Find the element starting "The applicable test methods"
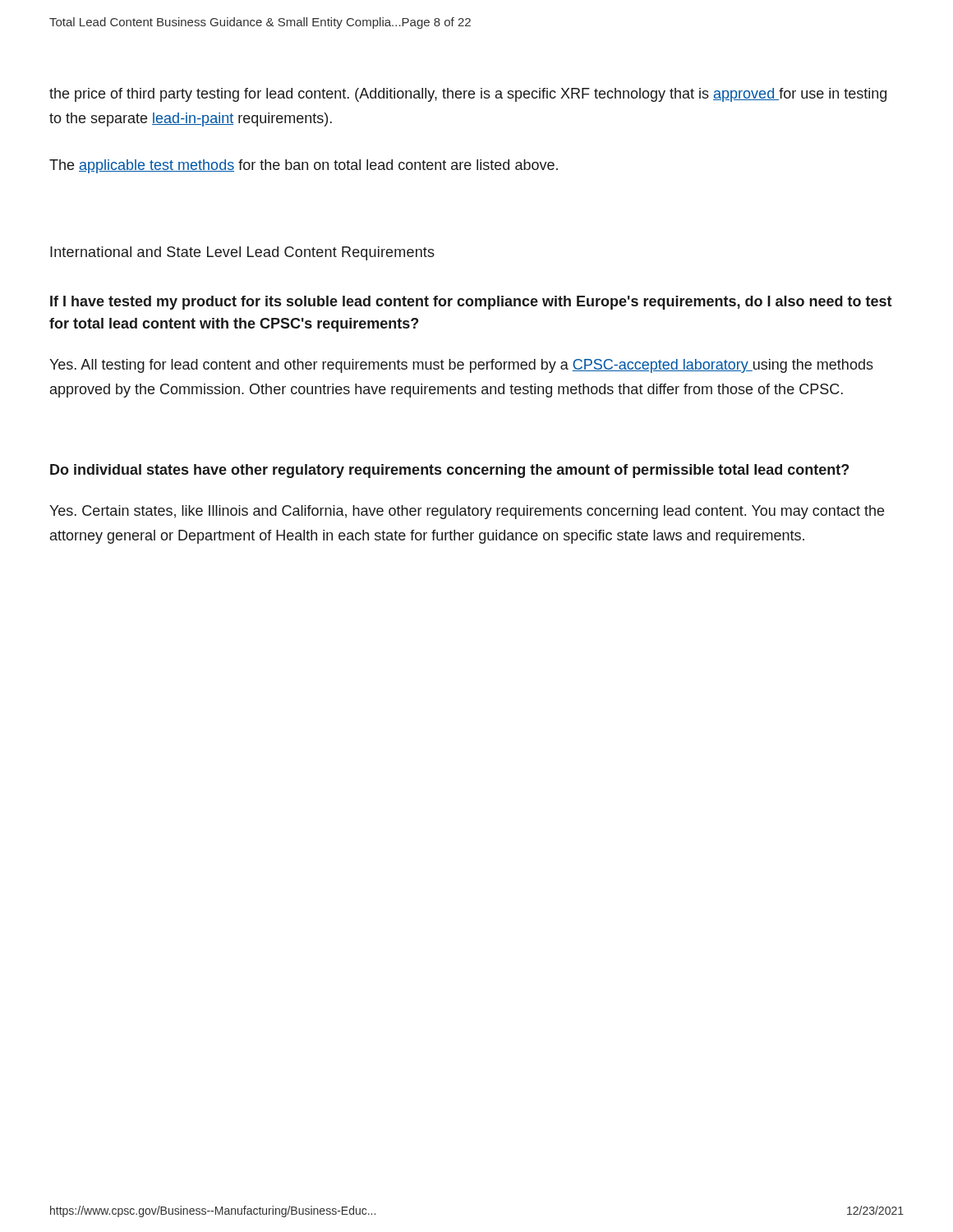 click(304, 165)
